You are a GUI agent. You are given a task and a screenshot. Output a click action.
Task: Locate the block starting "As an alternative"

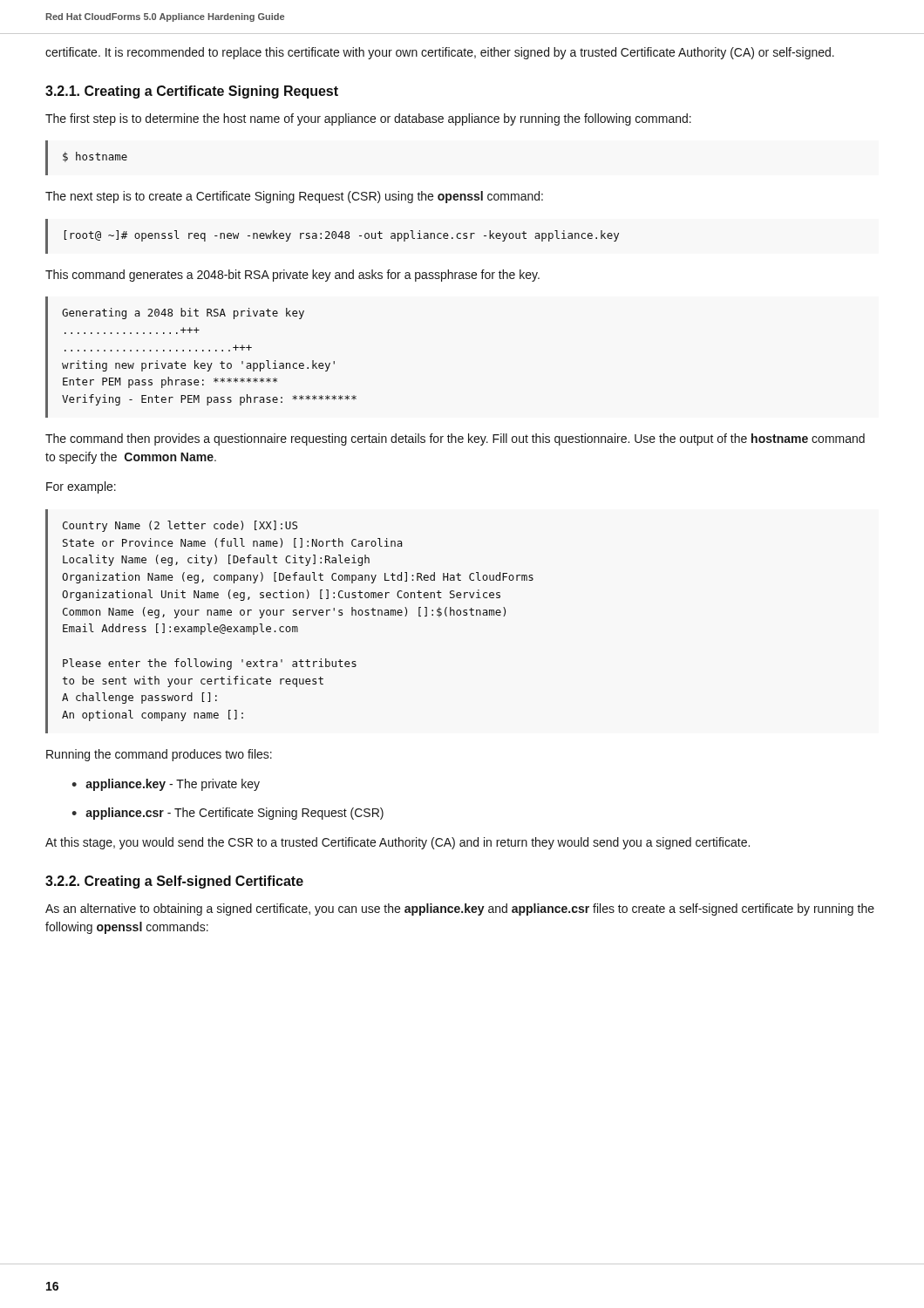point(460,918)
